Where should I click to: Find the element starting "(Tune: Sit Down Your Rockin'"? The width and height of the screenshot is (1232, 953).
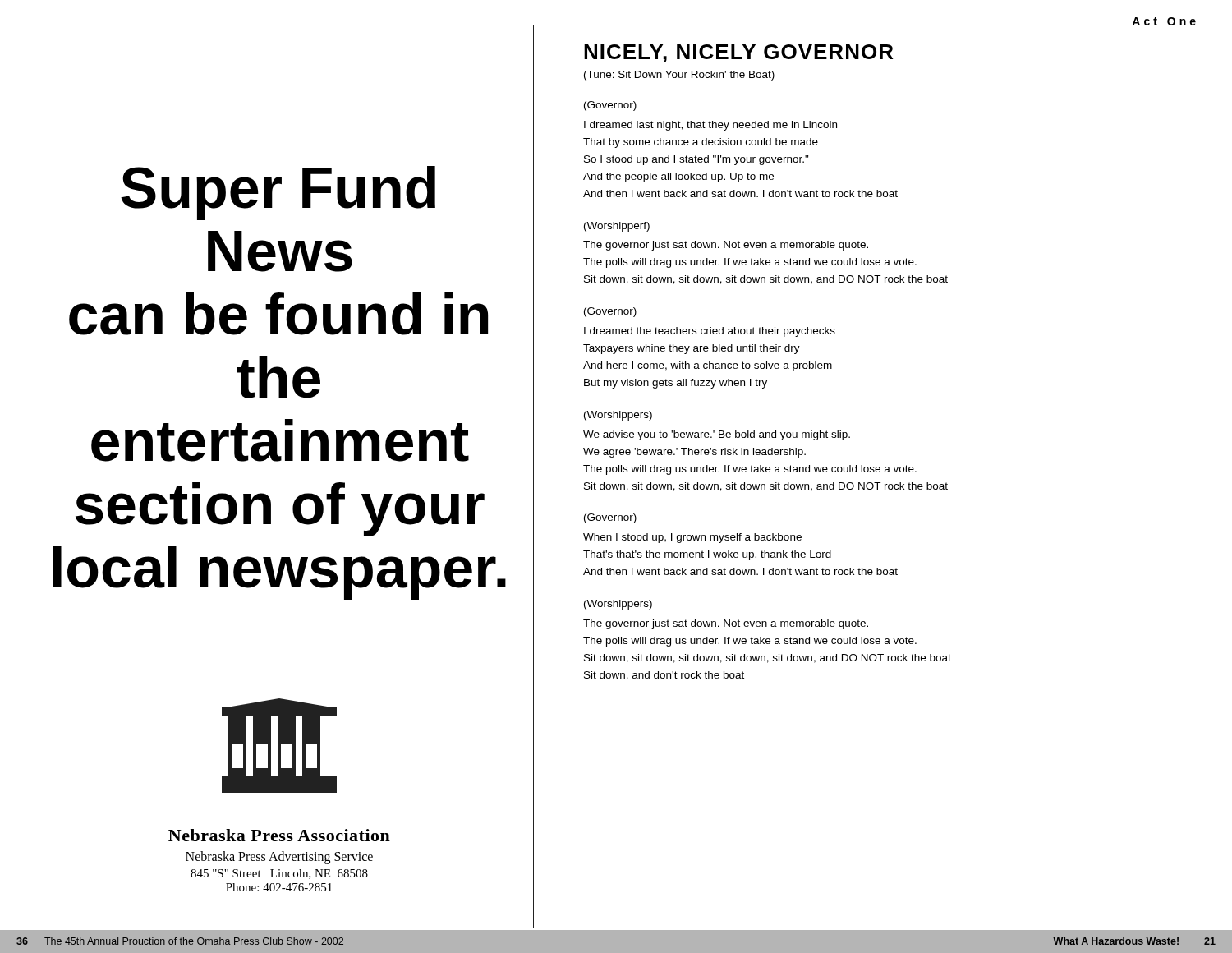tap(679, 76)
